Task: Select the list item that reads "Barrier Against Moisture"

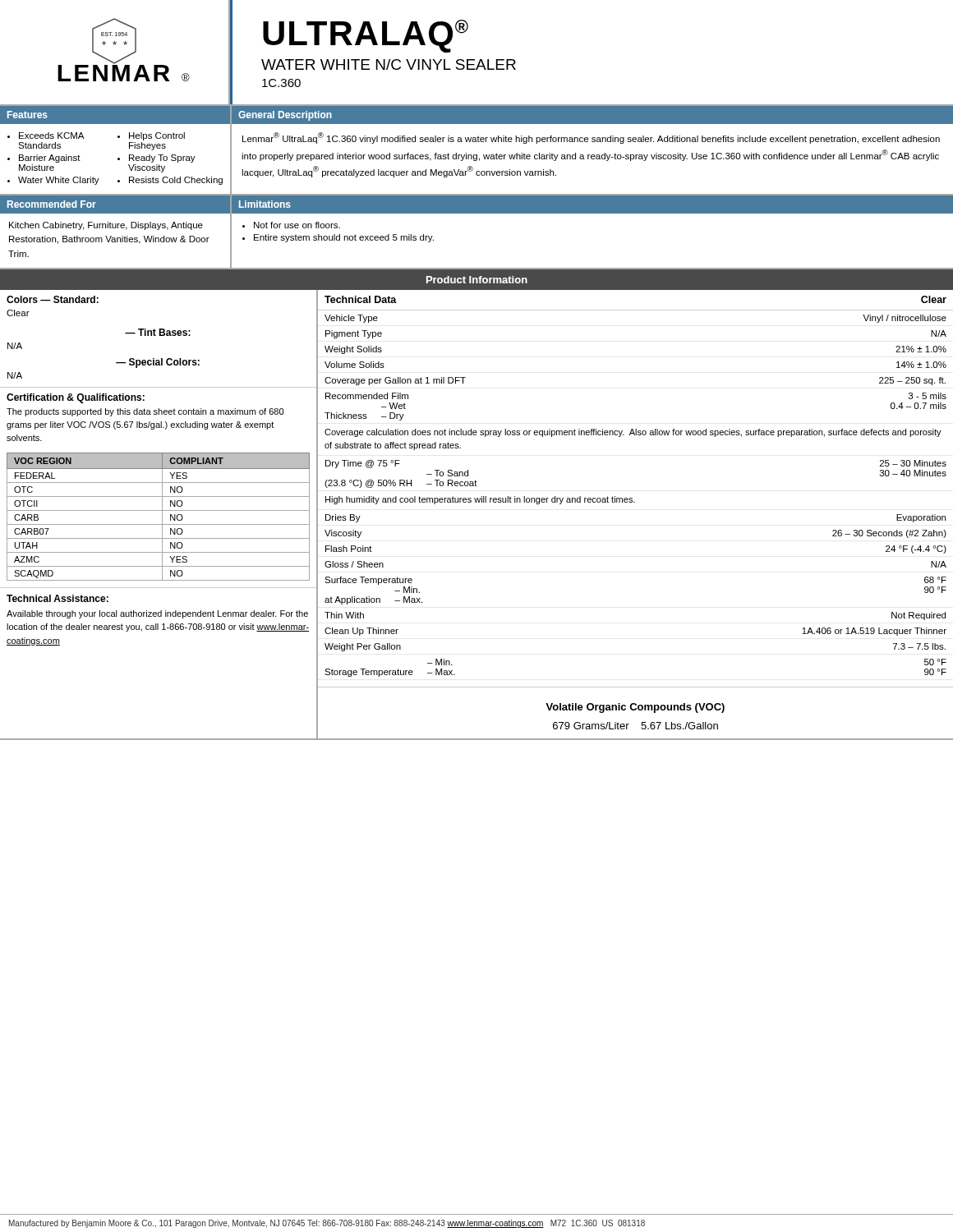Action: click(49, 163)
